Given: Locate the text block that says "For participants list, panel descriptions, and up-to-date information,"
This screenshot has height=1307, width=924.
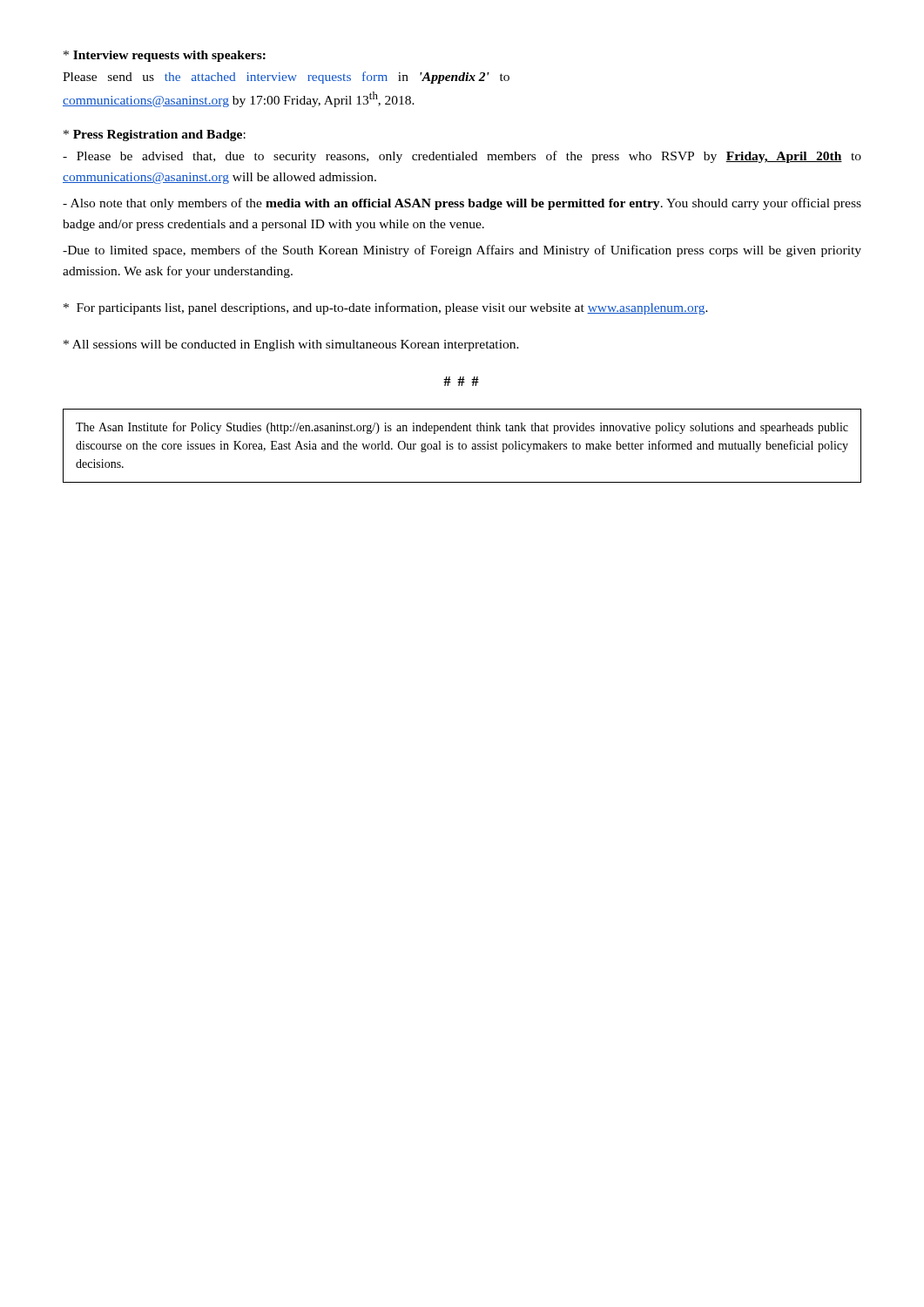Looking at the screenshot, I should [x=385, y=307].
